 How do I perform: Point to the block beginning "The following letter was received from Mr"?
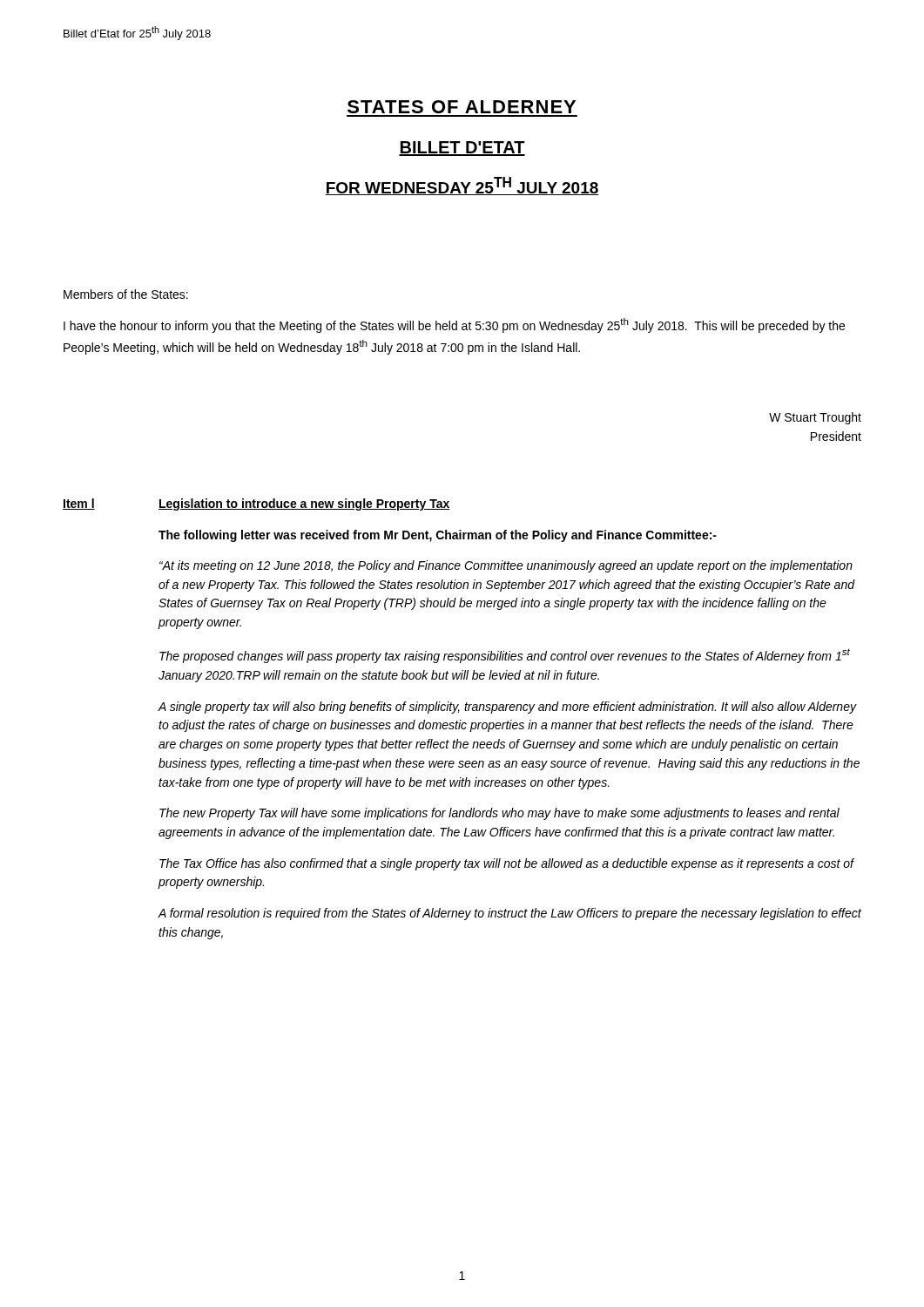(x=438, y=535)
